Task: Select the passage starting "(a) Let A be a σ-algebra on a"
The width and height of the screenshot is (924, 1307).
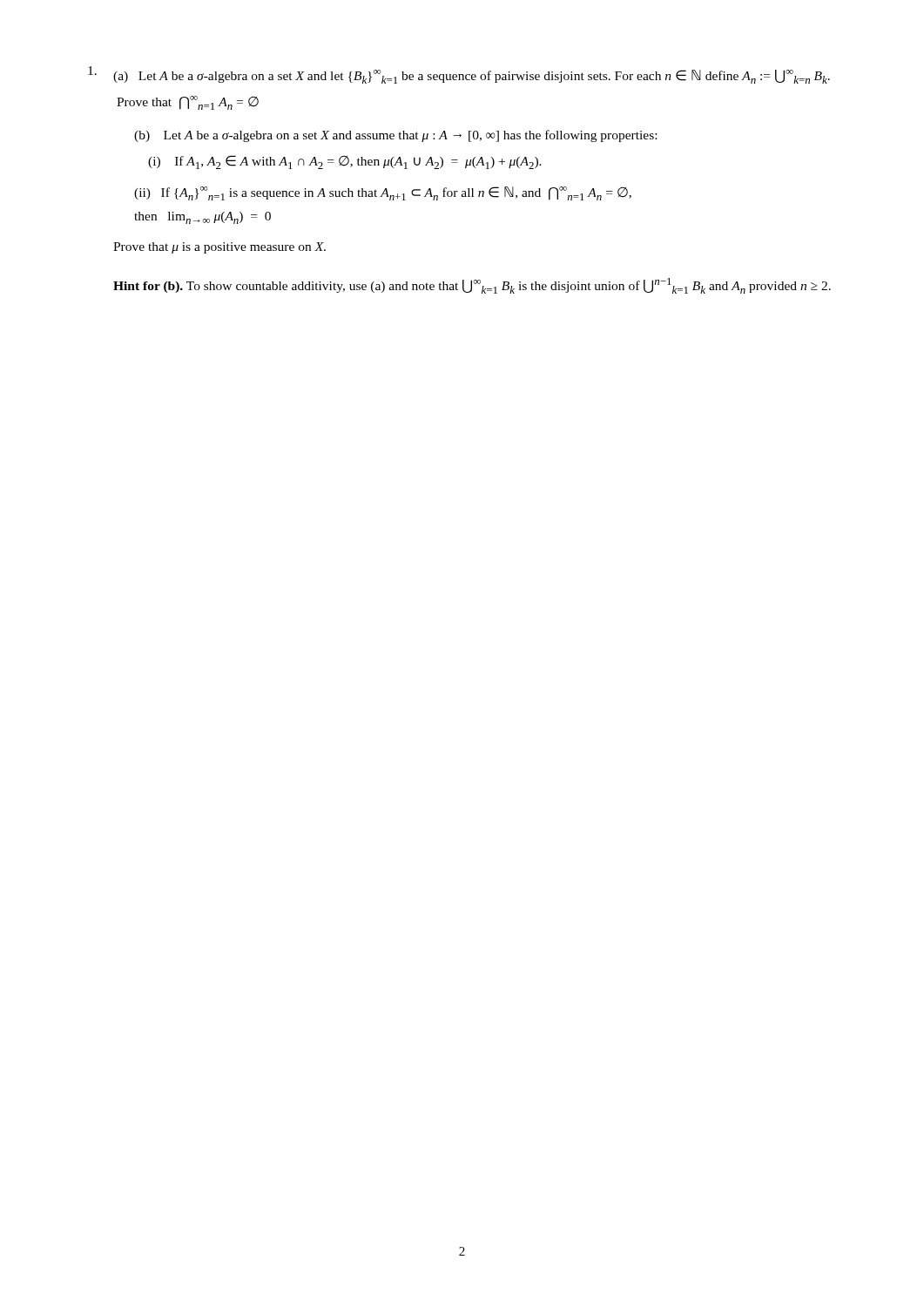Action: 472,89
